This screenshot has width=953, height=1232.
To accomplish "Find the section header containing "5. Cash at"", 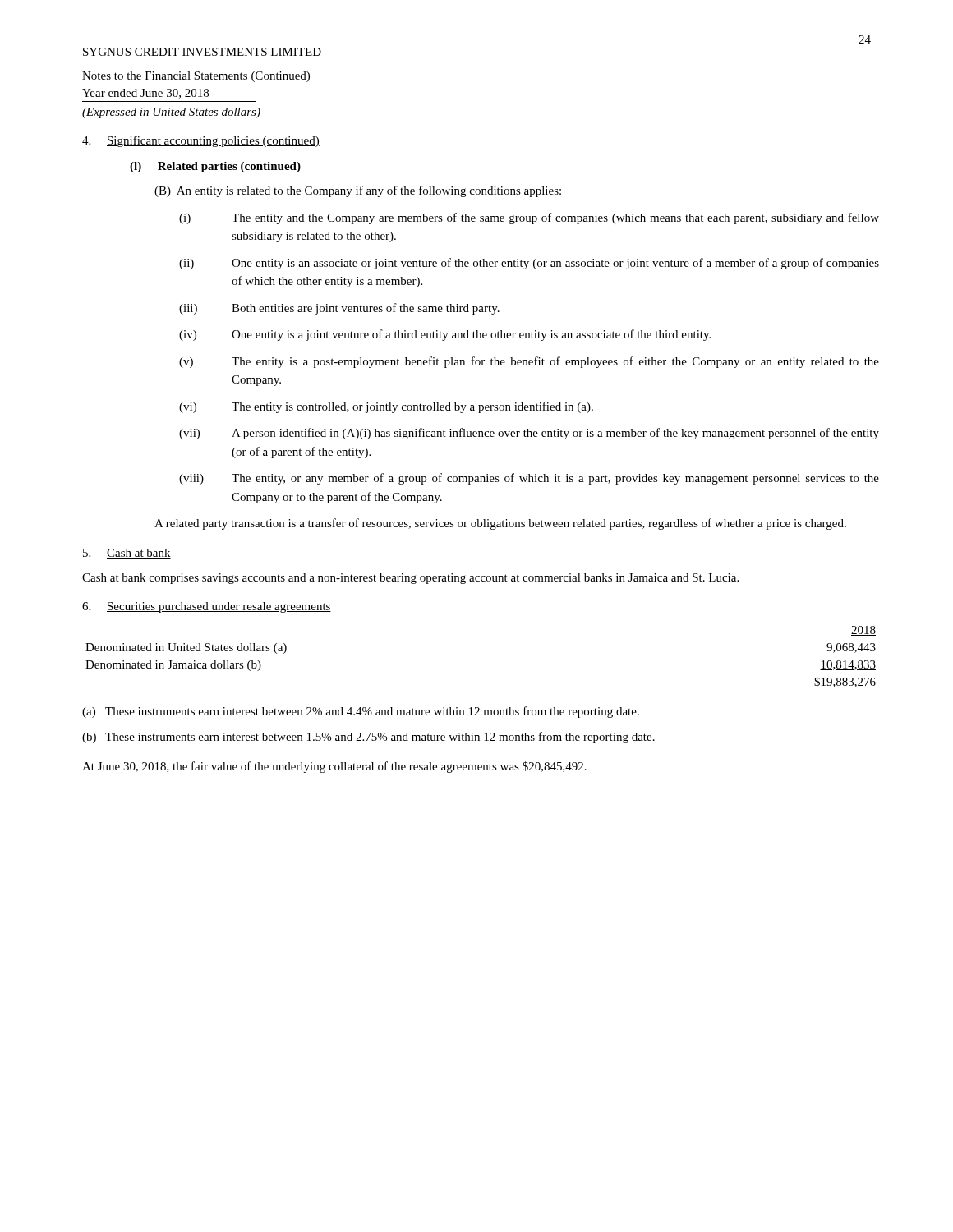I will pos(126,553).
